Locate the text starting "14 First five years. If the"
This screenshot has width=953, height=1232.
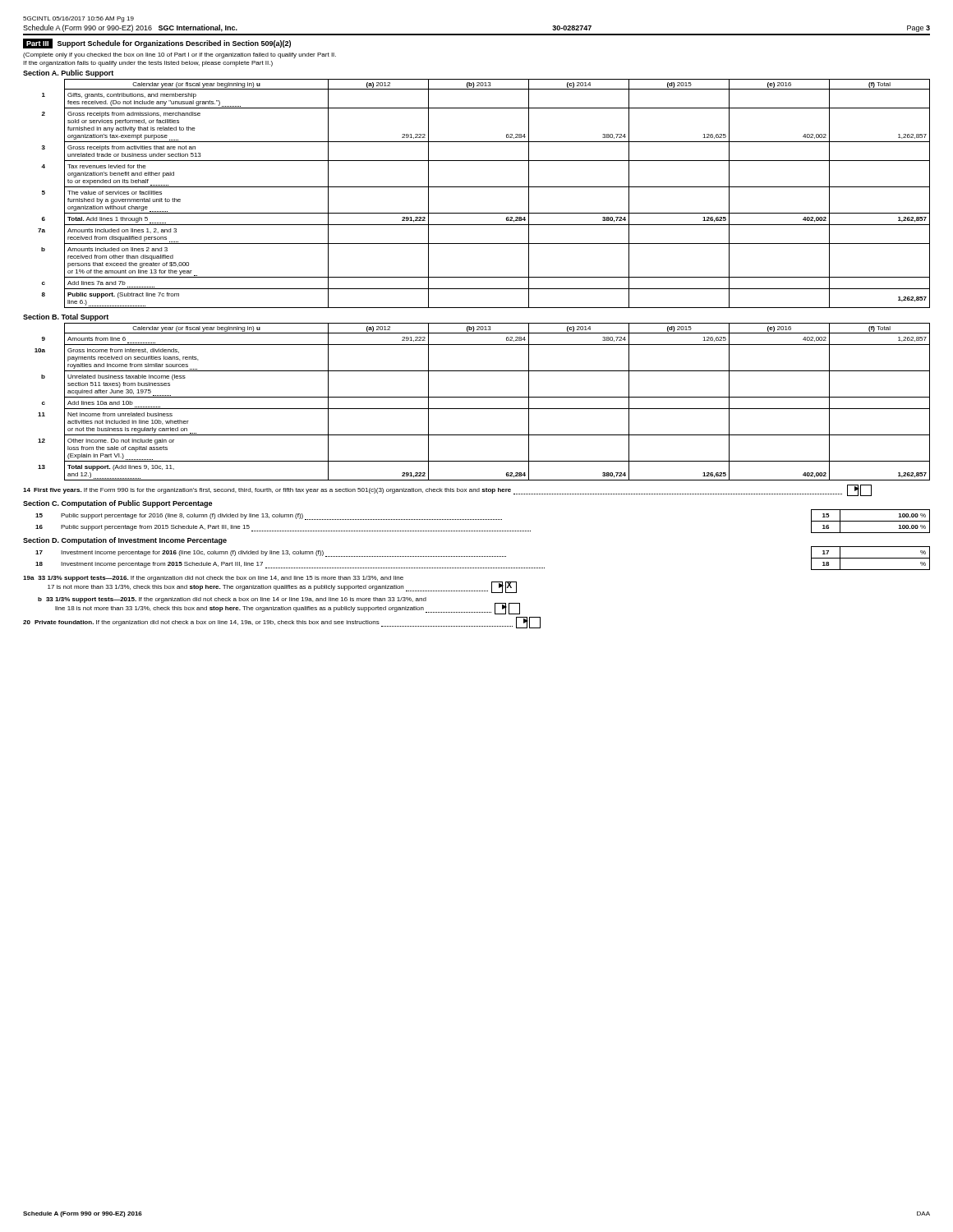[x=447, y=490]
